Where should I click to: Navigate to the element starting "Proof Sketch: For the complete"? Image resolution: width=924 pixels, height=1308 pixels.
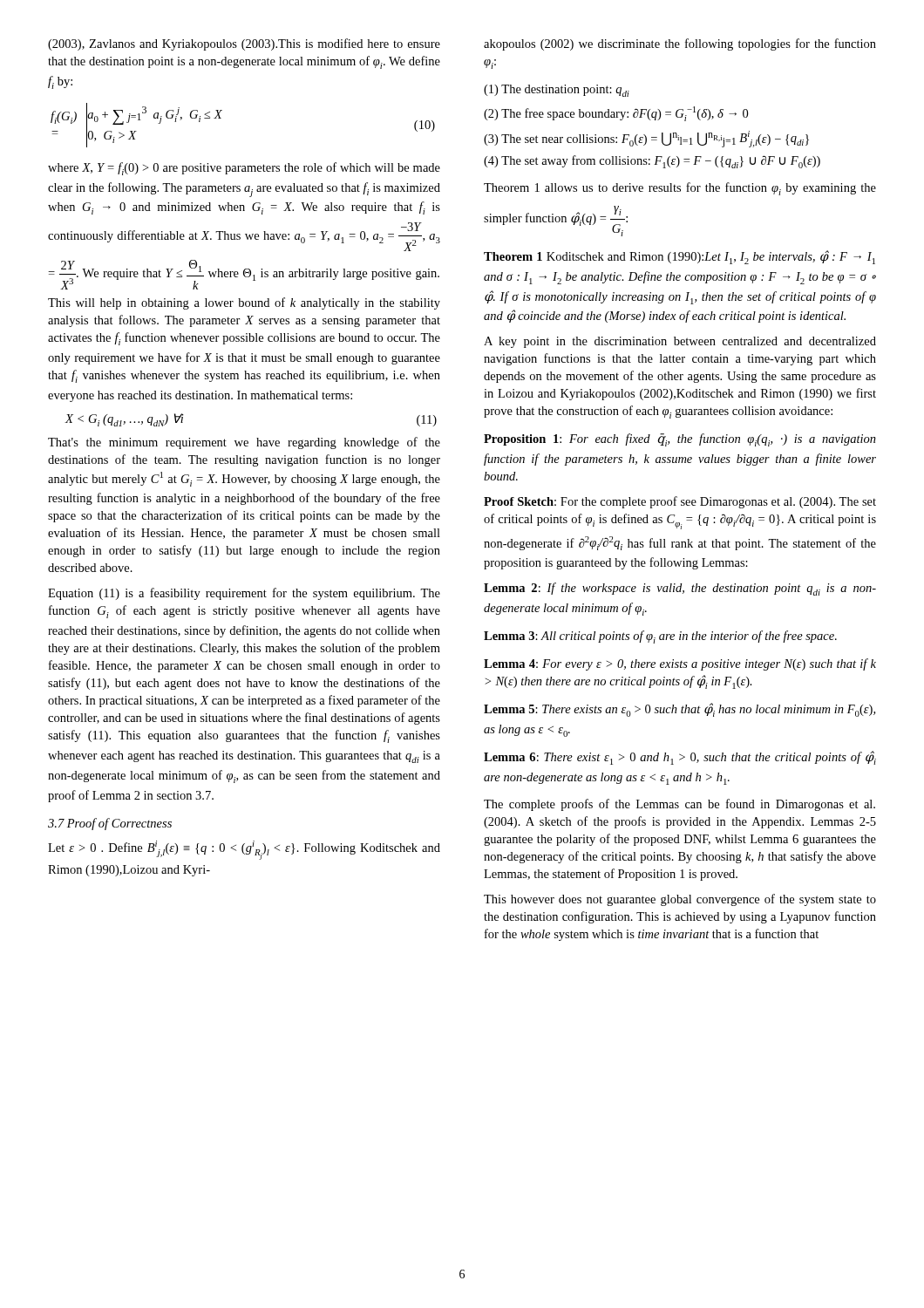click(x=680, y=532)
